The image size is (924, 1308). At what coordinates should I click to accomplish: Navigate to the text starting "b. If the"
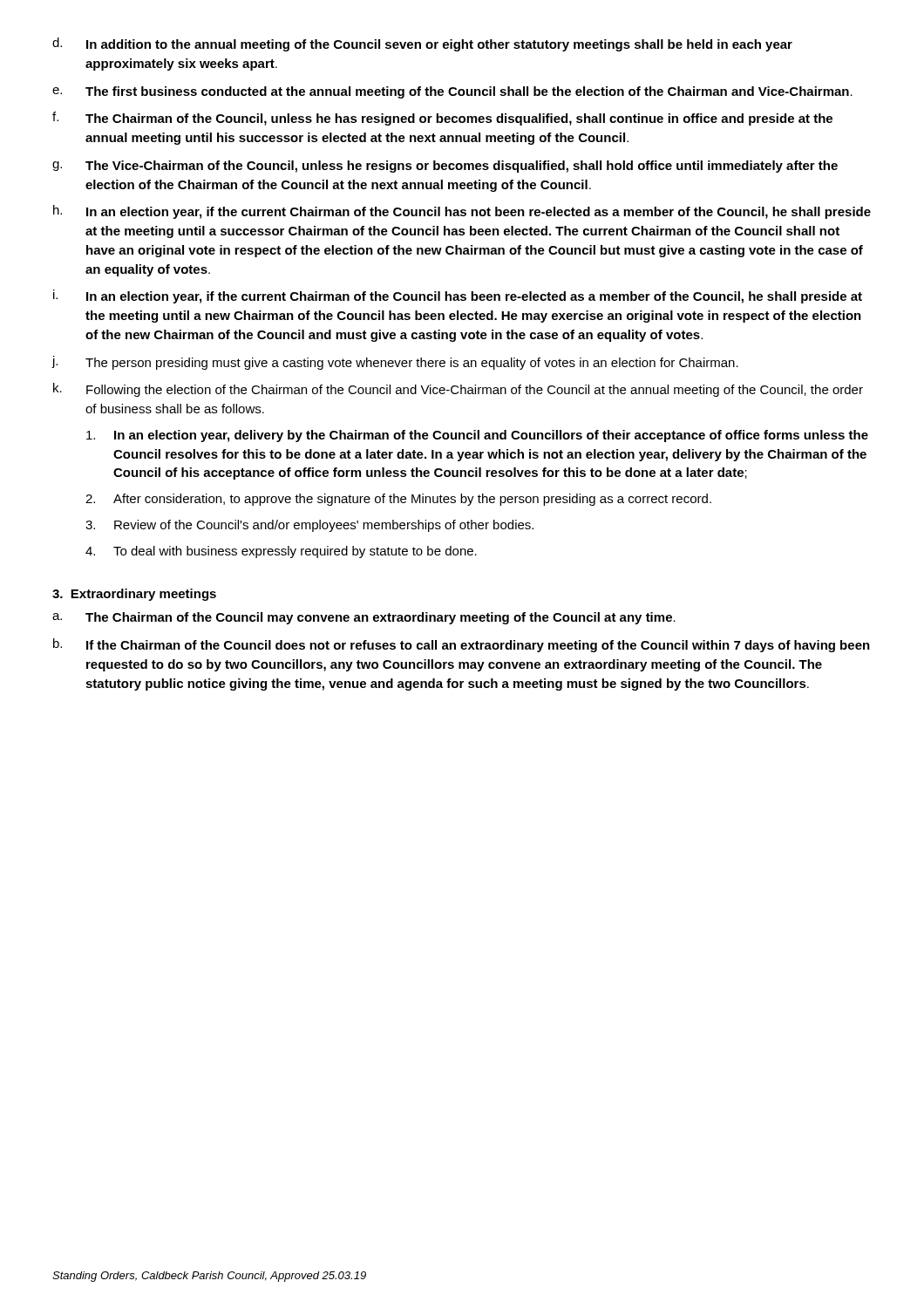point(462,664)
